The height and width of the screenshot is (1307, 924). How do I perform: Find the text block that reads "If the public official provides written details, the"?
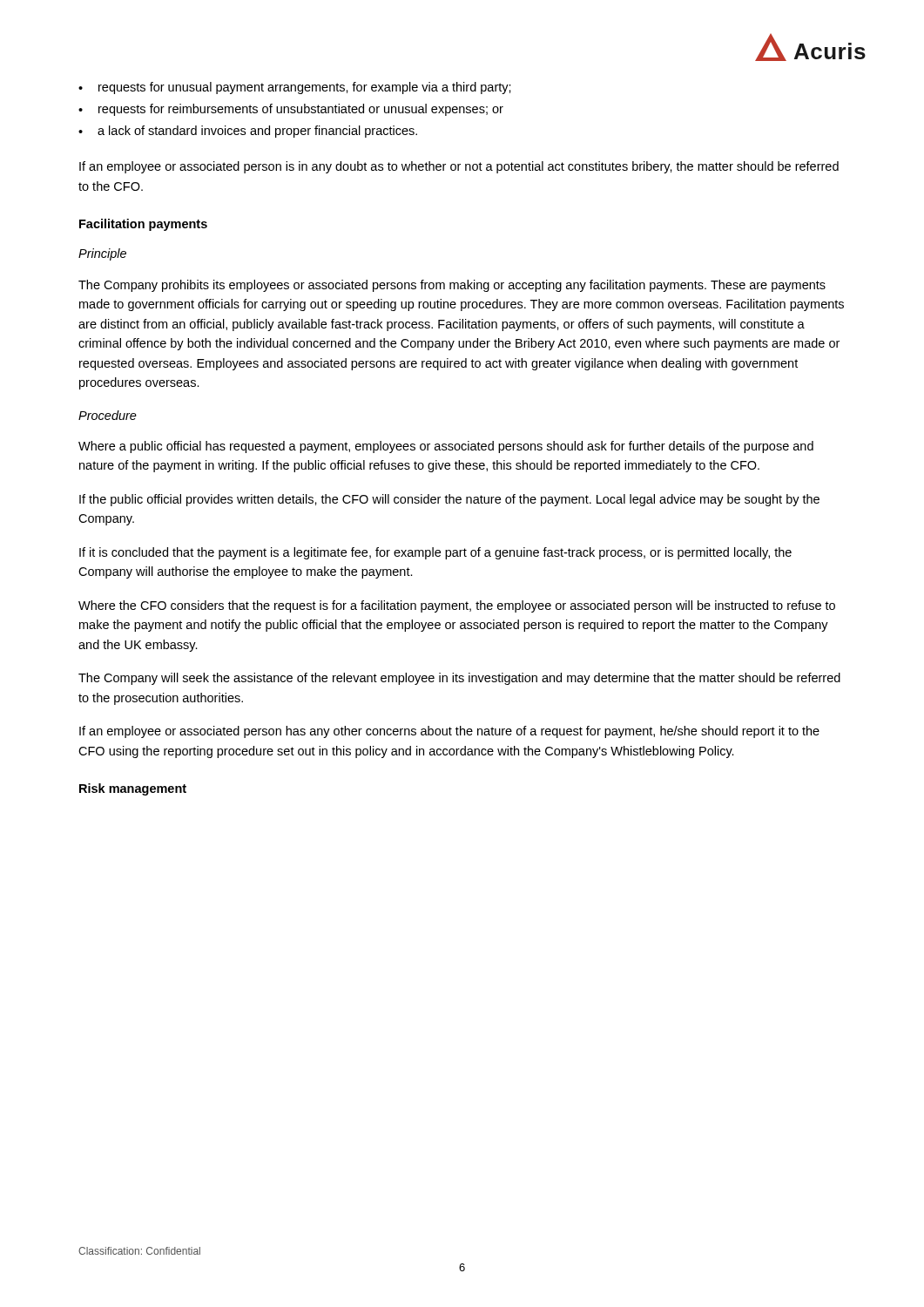click(x=449, y=509)
